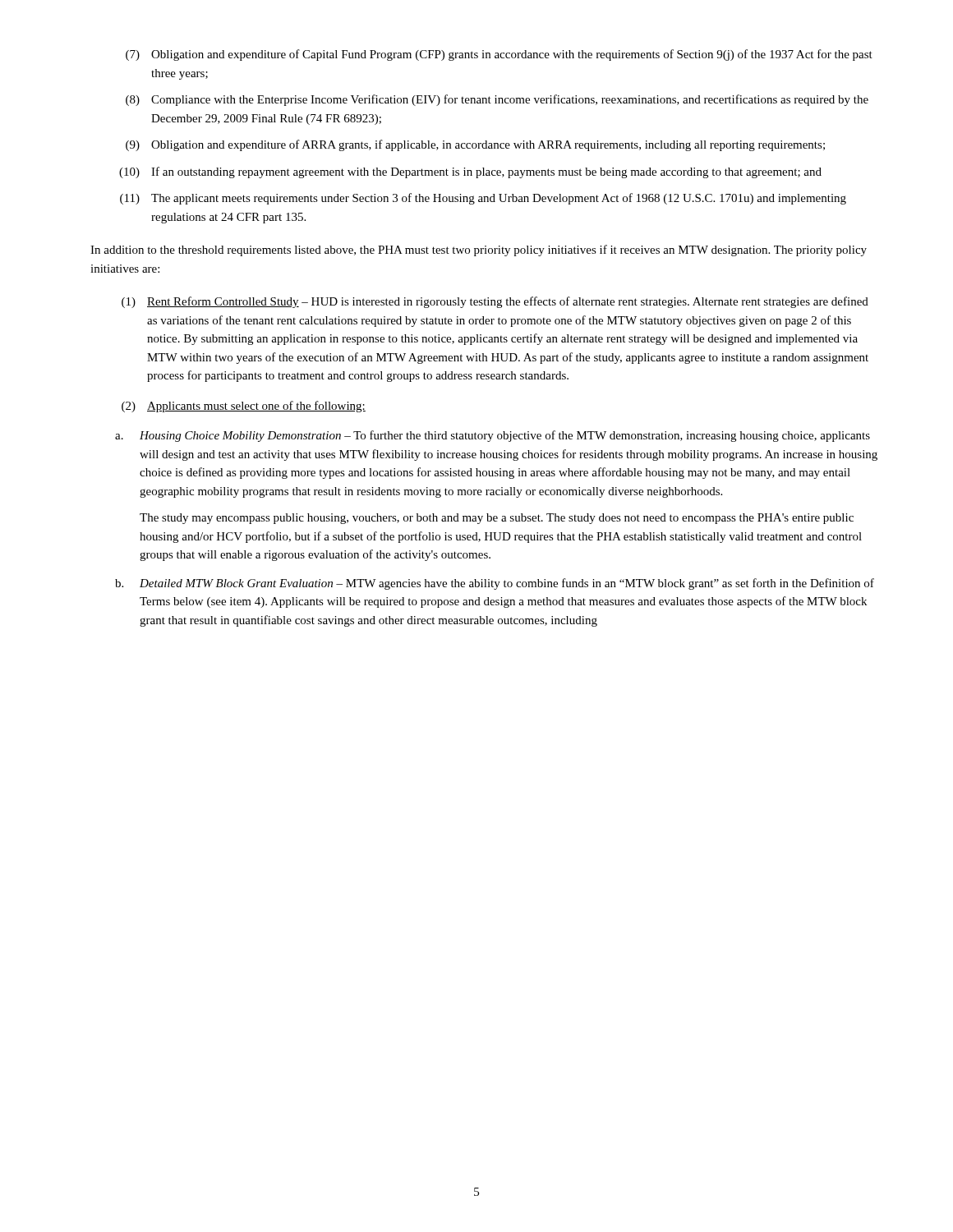Locate the list item that reads "(10) If an"
The height and width of the screenshot is (1232, 953).
coord(485,171)
